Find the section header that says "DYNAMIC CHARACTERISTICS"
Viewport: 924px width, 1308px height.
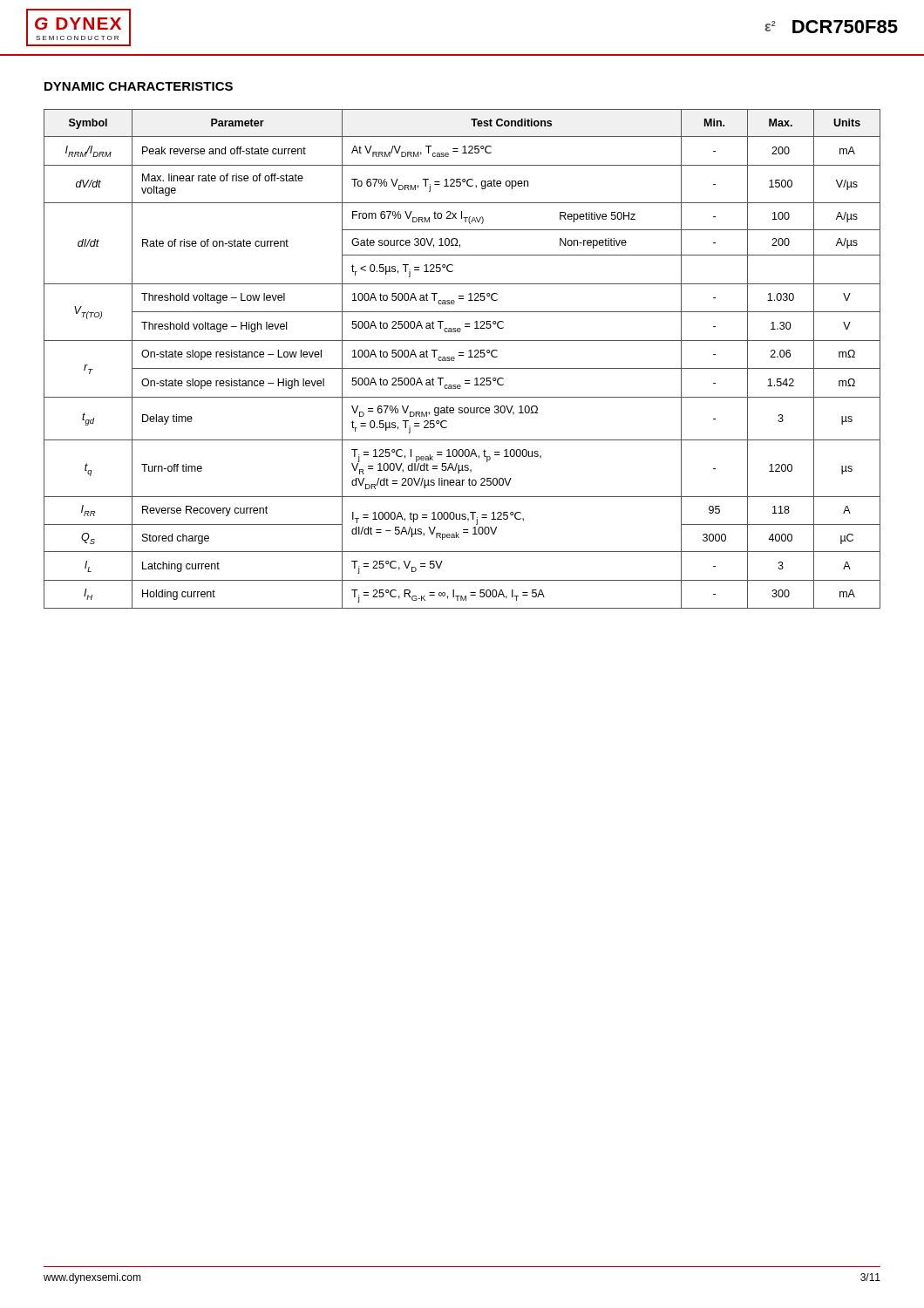pos(138,86)
